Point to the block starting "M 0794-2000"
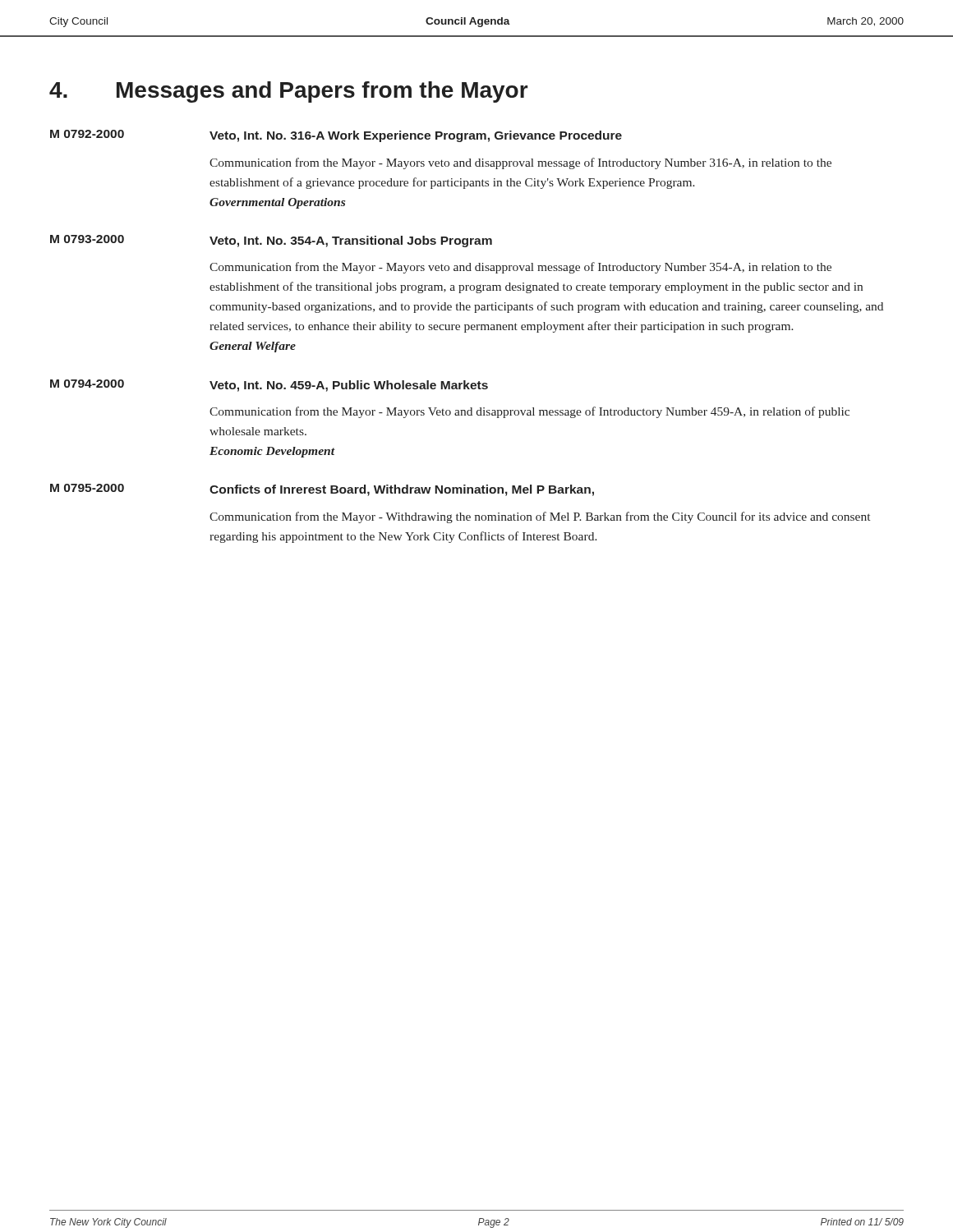The height and width of the screenshot is (1232, 953). (x=87, y=383)
